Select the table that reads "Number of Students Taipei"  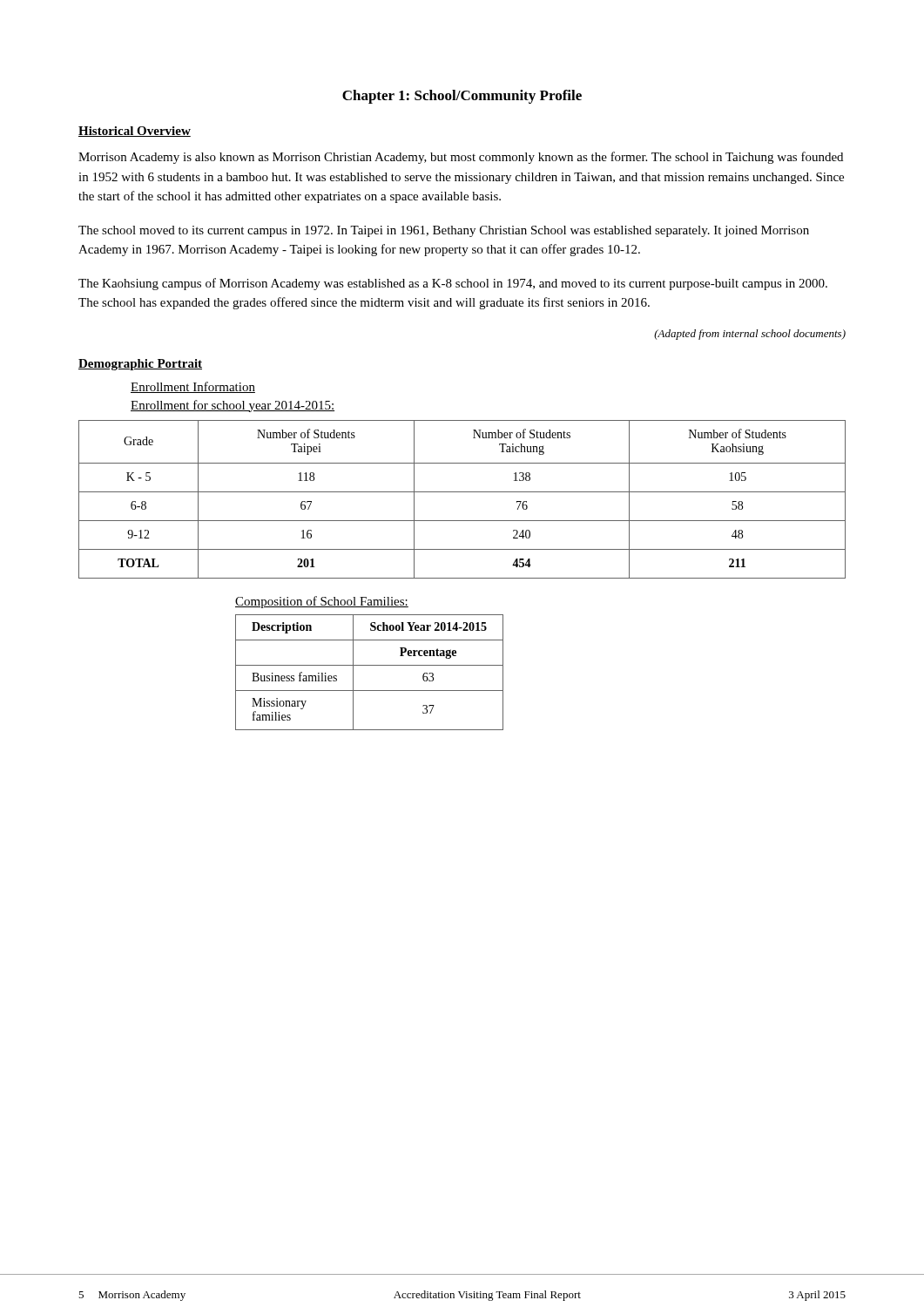(x=462, y=499)
